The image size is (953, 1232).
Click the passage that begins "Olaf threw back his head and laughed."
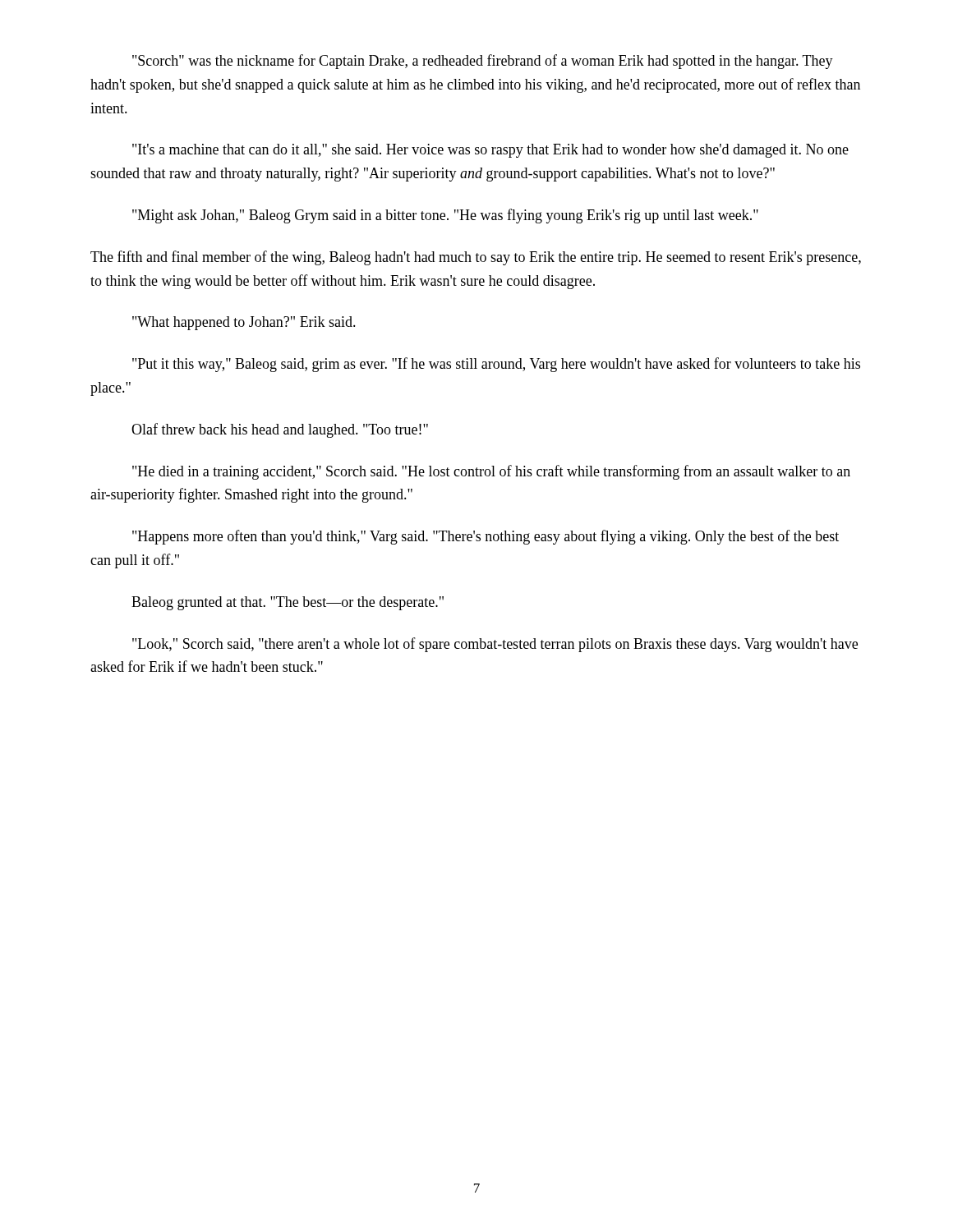(x=280, y=430)
